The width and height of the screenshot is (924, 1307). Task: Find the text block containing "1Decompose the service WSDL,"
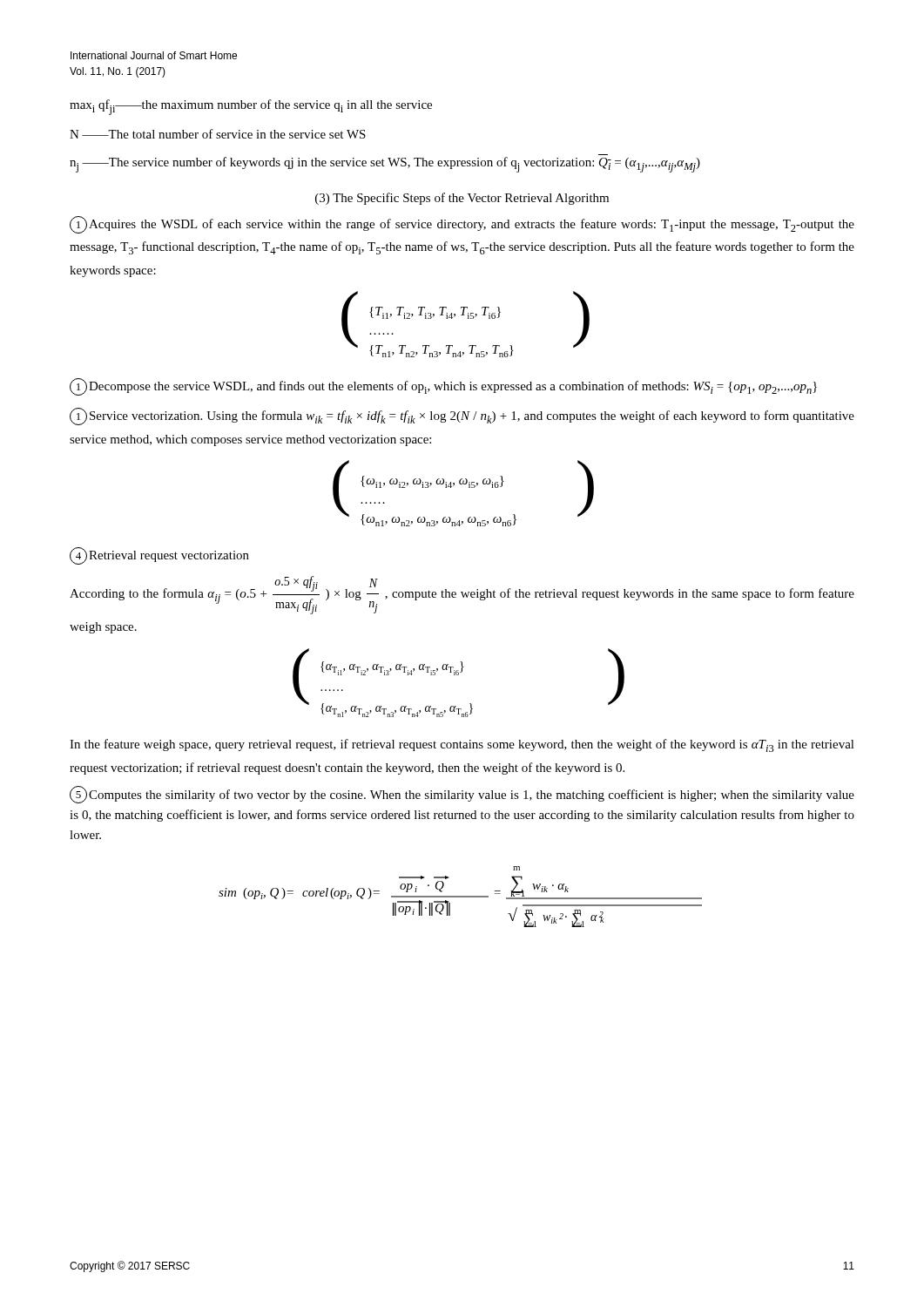pos(444,387)
